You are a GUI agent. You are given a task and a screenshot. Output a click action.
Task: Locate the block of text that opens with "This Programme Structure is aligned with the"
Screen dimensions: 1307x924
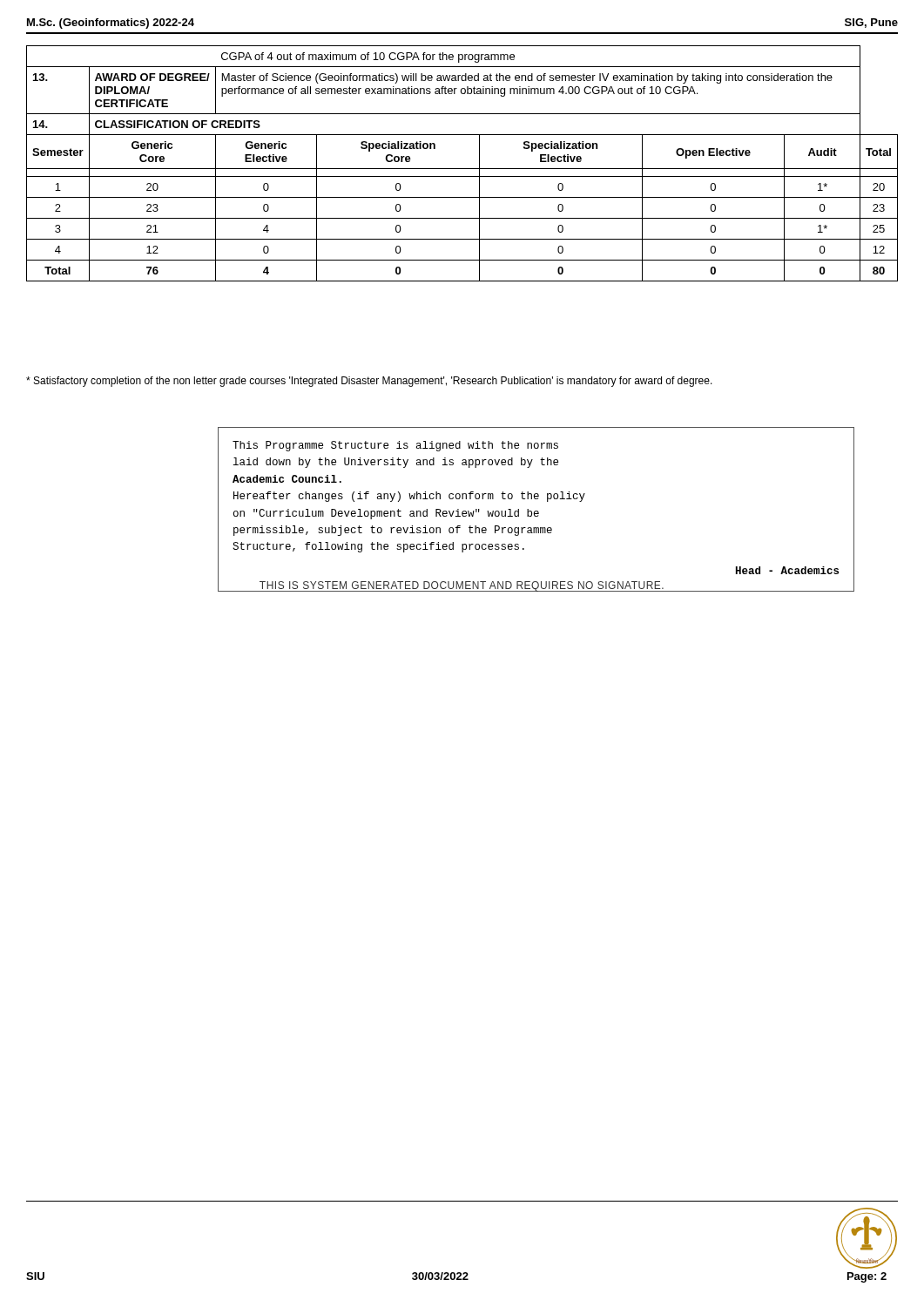point(536,510)
